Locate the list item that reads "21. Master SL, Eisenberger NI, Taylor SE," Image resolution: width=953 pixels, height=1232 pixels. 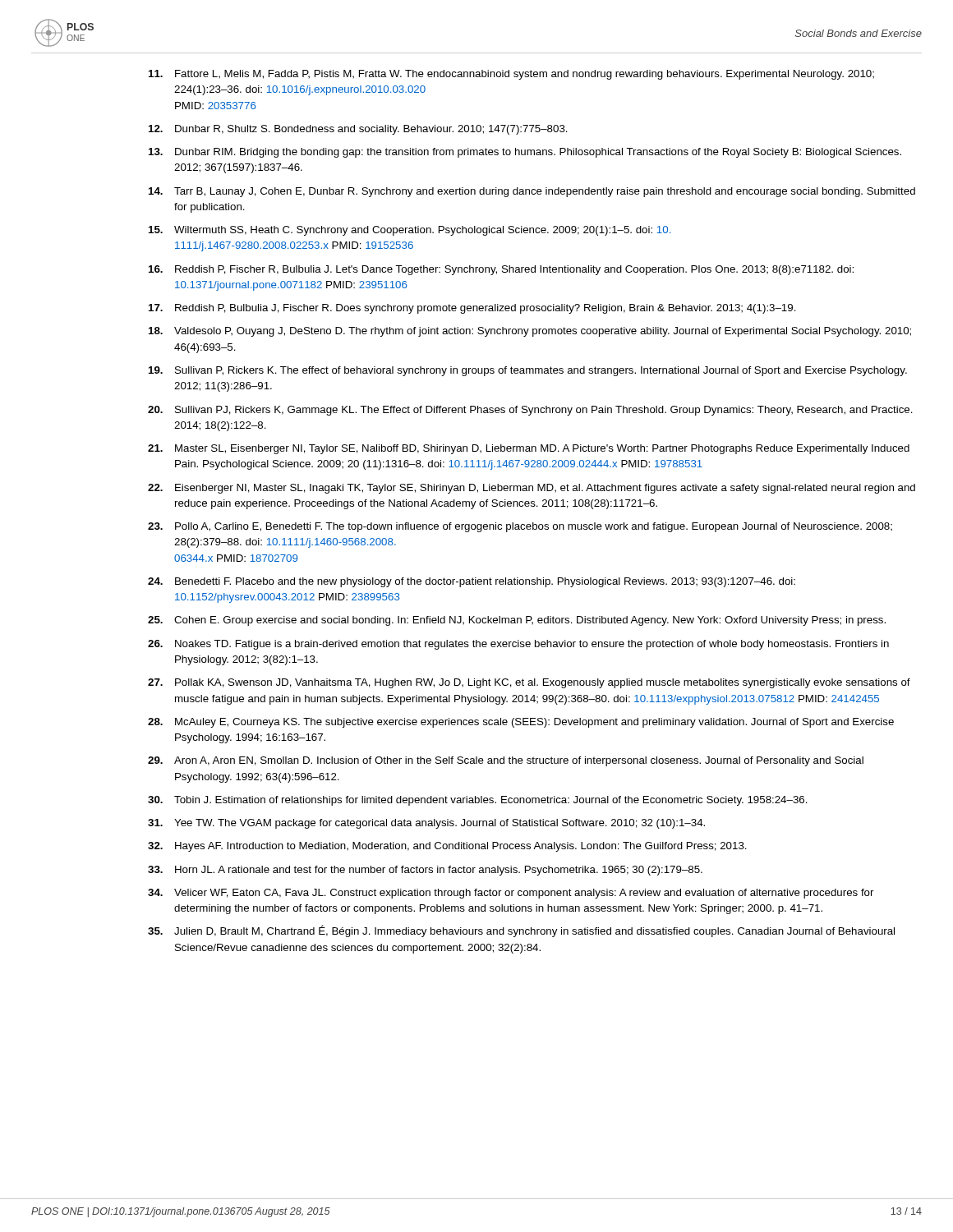click(x=535, y=456)
